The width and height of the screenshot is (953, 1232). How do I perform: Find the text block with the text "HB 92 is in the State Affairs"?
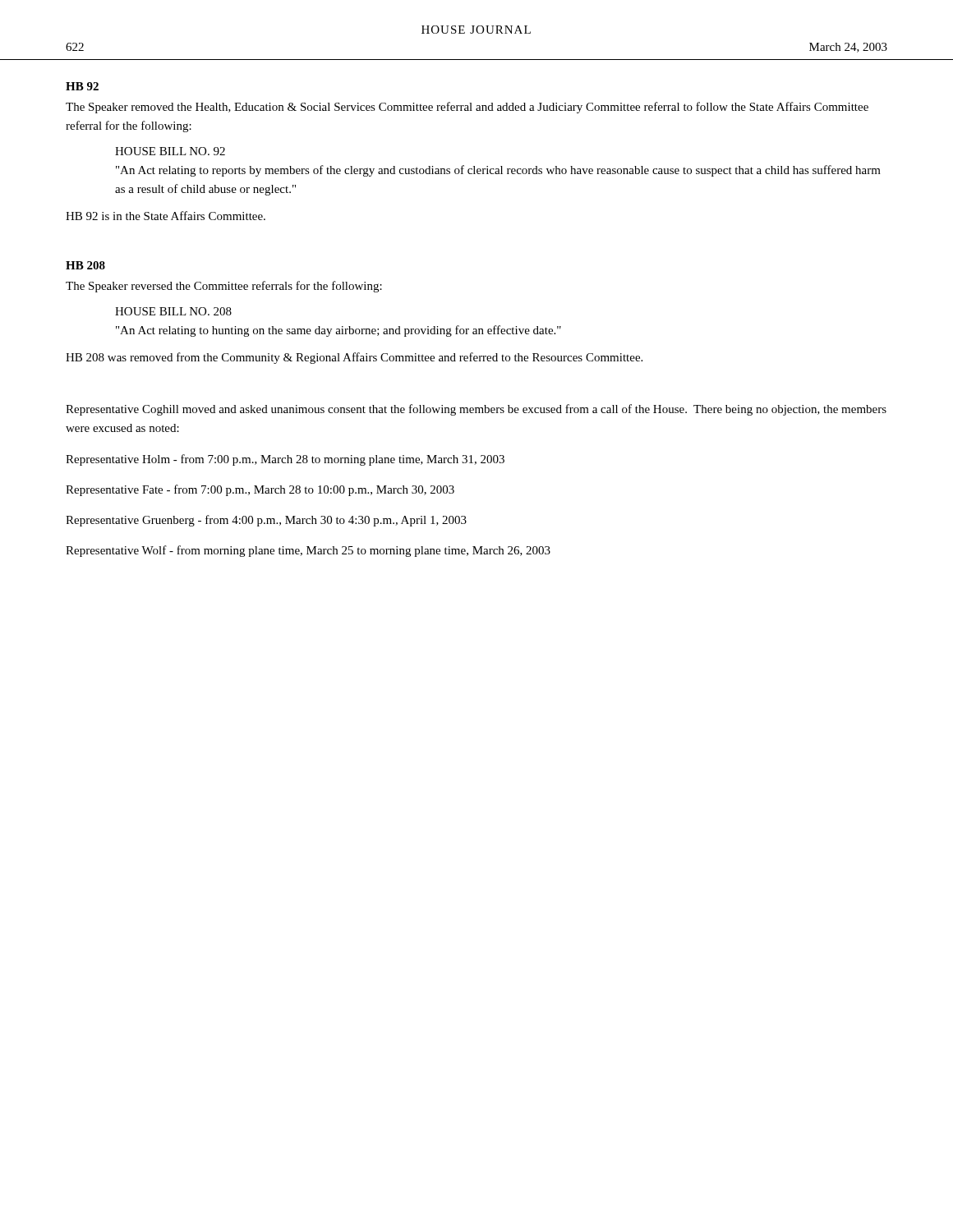[166, 216]
